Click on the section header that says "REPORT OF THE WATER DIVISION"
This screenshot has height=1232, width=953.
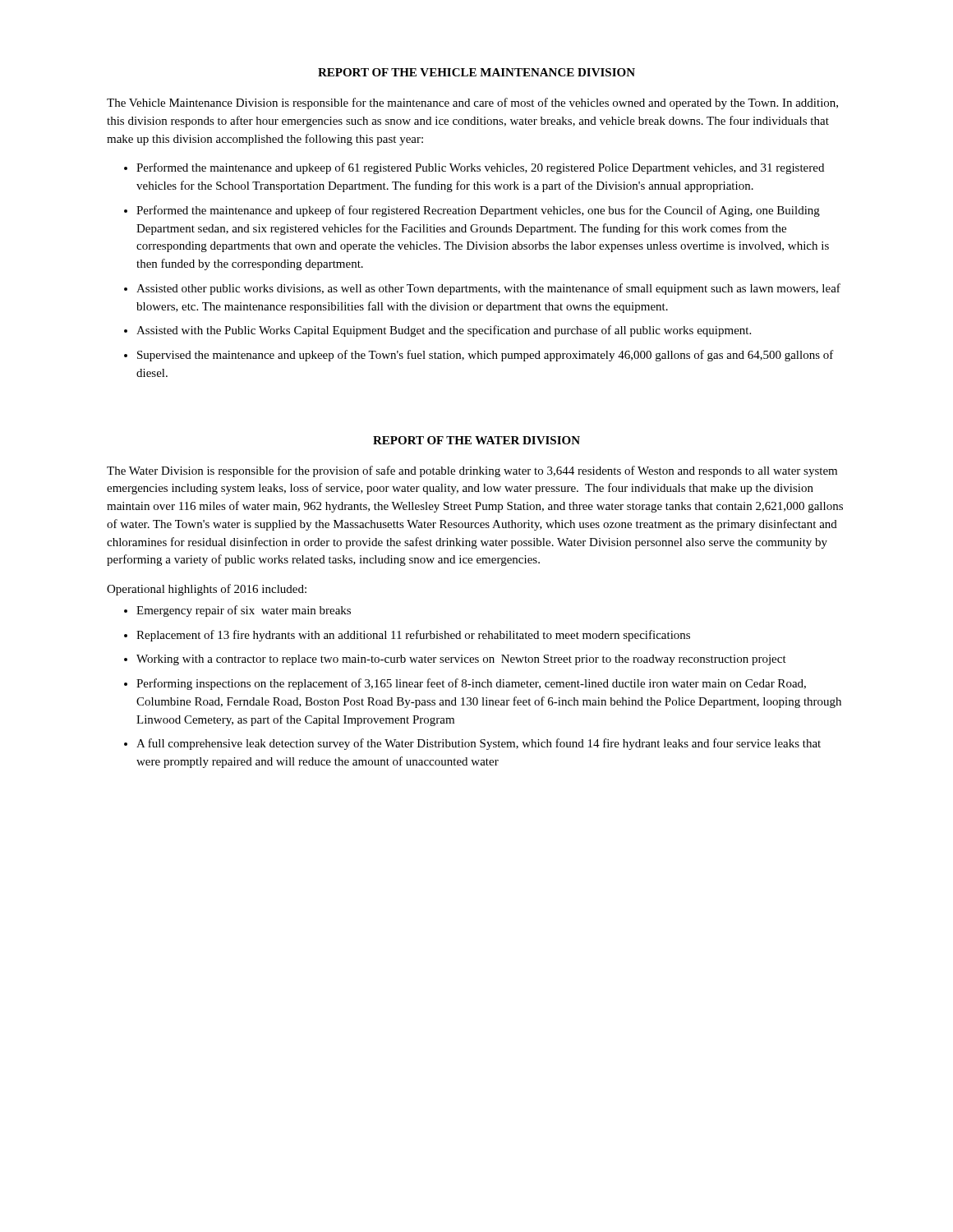(476, 440)
